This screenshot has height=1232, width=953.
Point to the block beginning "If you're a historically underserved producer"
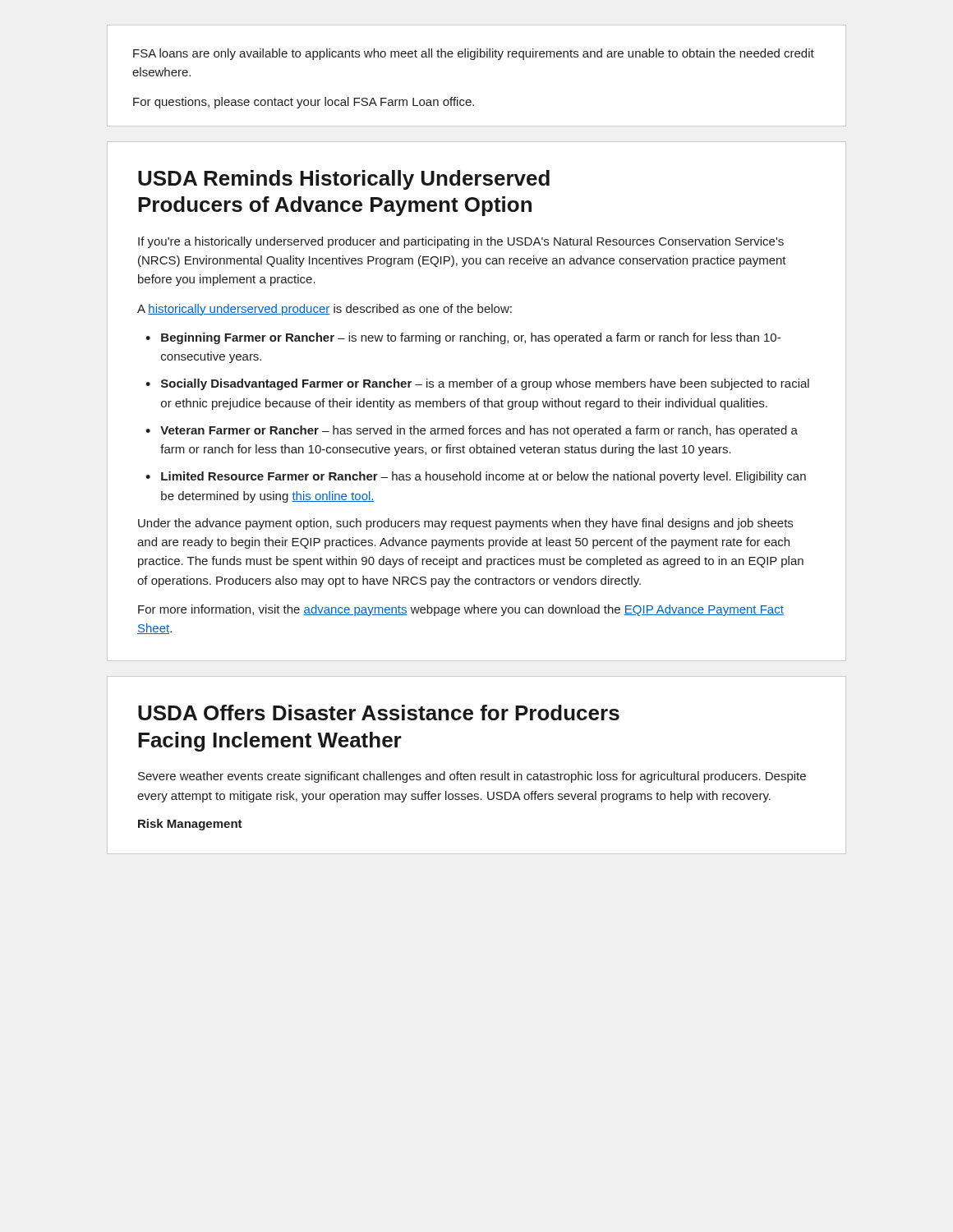(462, 260)
